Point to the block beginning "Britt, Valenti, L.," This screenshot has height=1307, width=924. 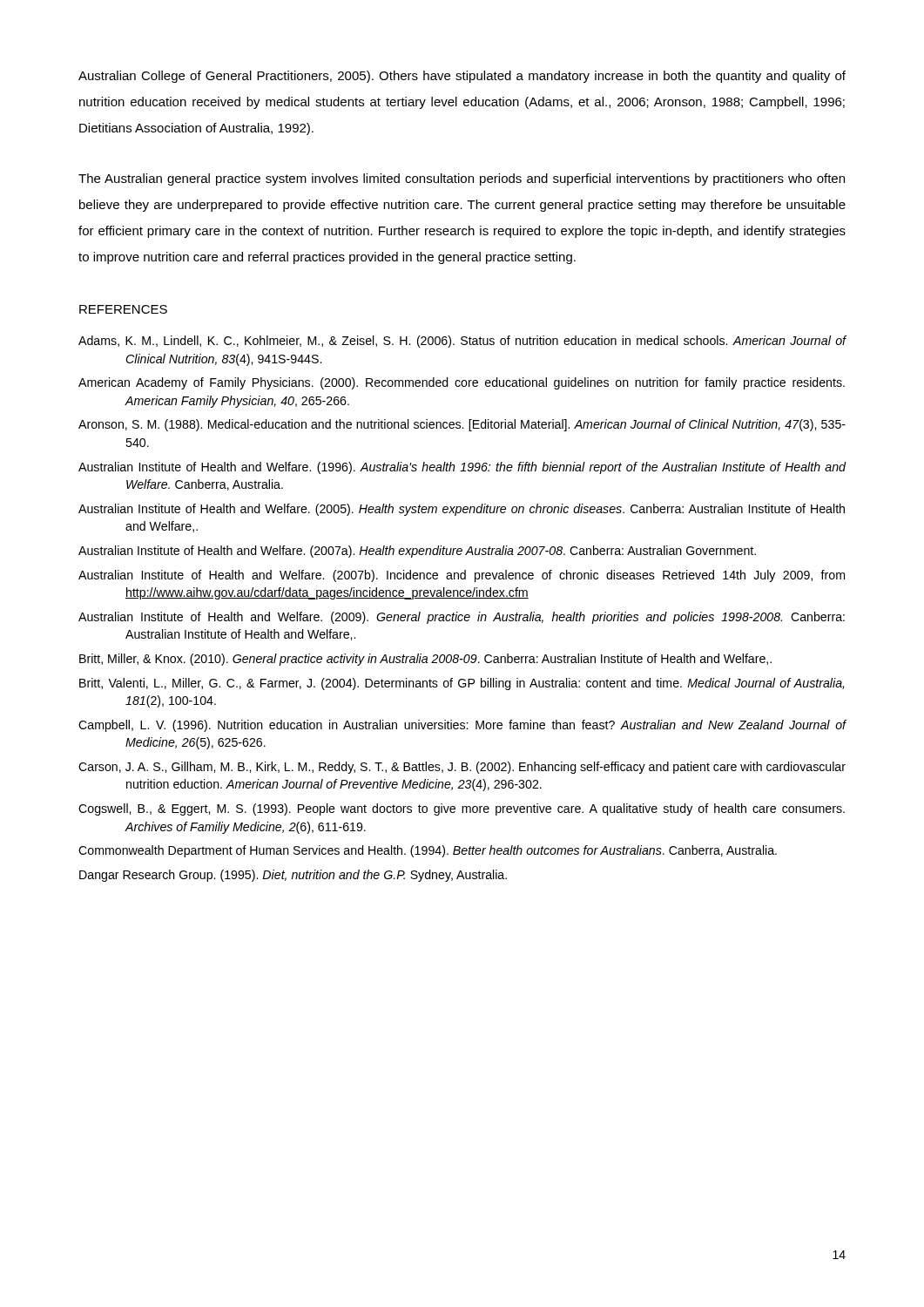(x=462, y=692)
